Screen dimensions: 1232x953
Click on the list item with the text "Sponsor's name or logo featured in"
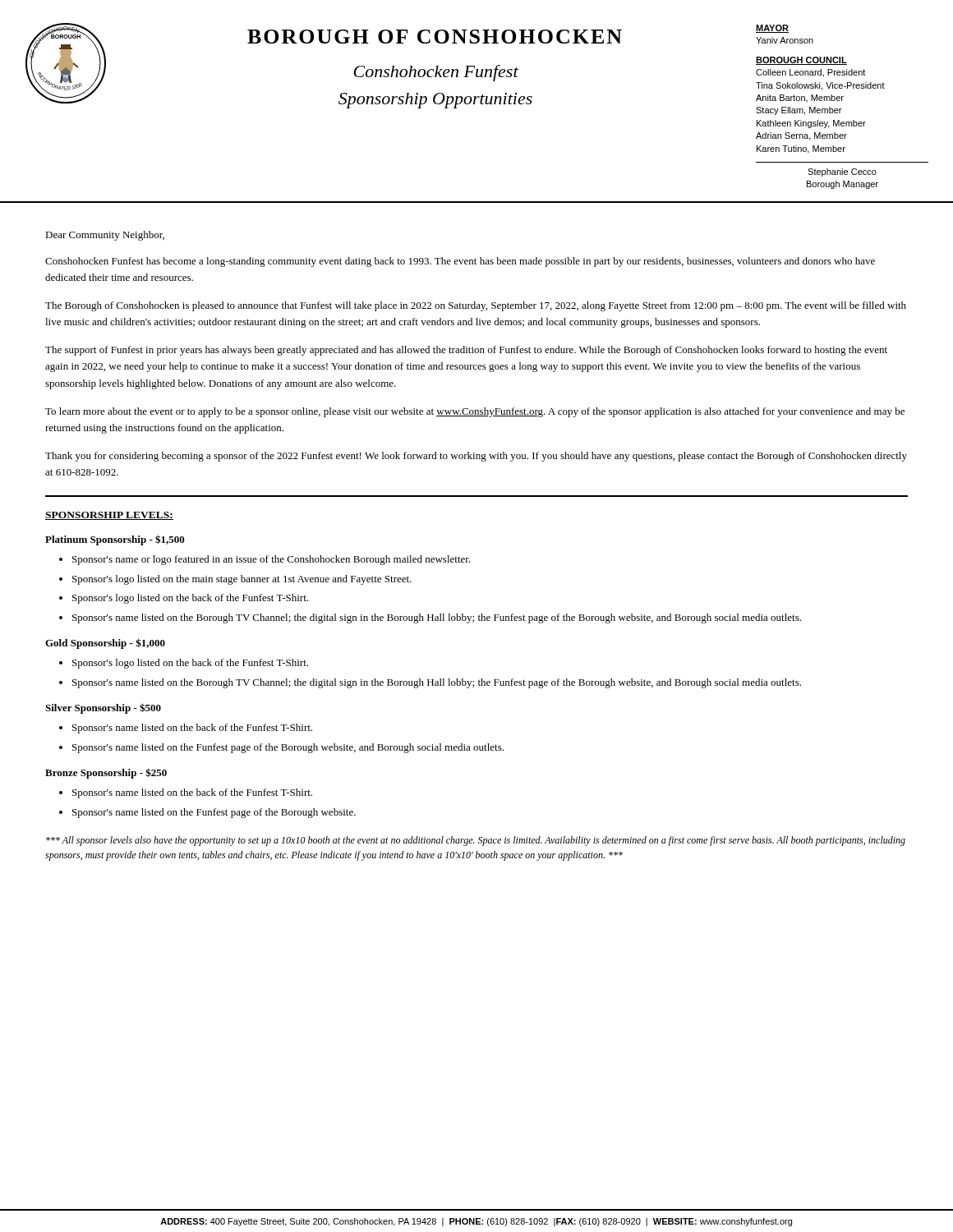pyautogui.click(x=271, y=559)
